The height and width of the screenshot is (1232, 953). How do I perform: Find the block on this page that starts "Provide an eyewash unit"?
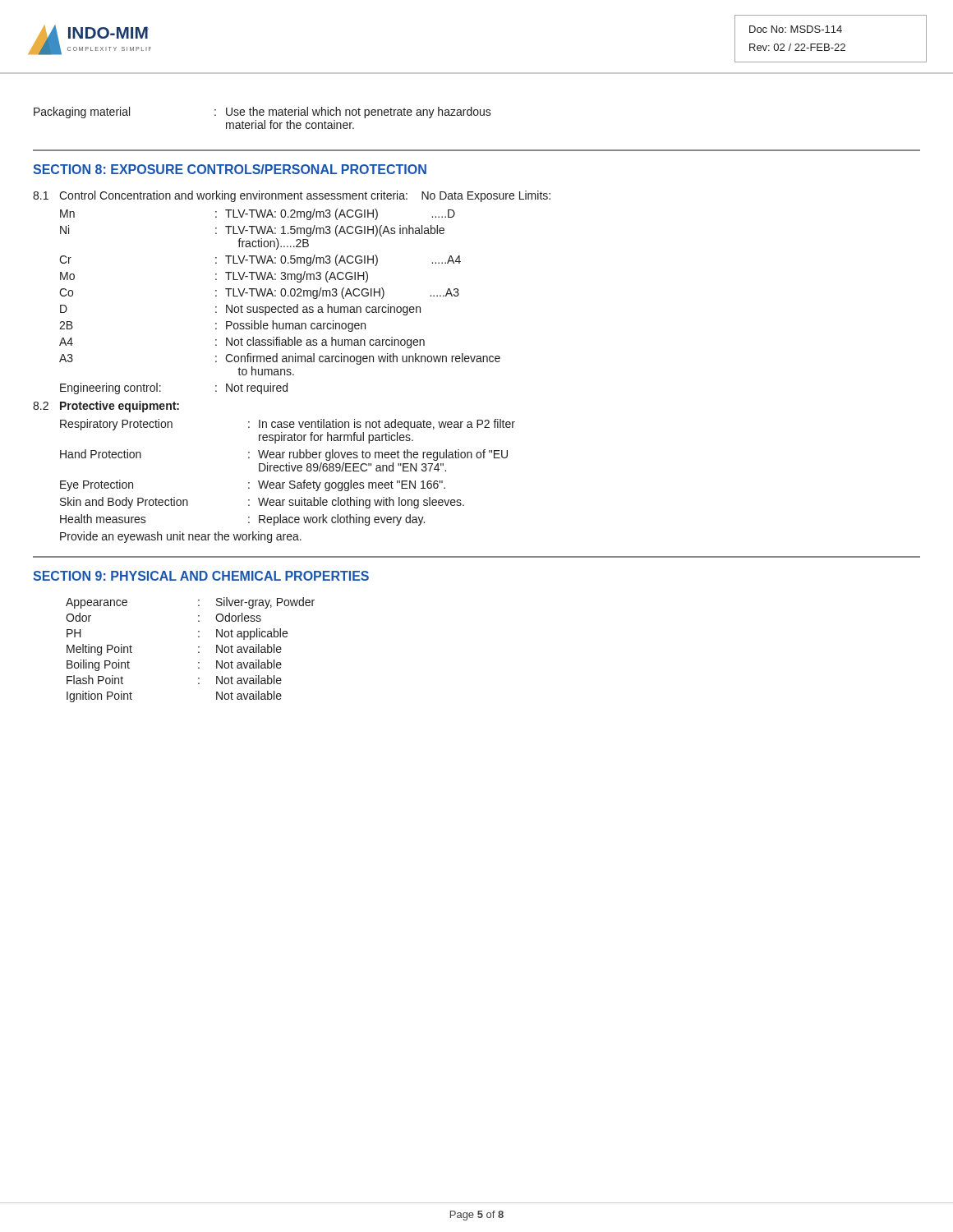click(x=181, y=536)
